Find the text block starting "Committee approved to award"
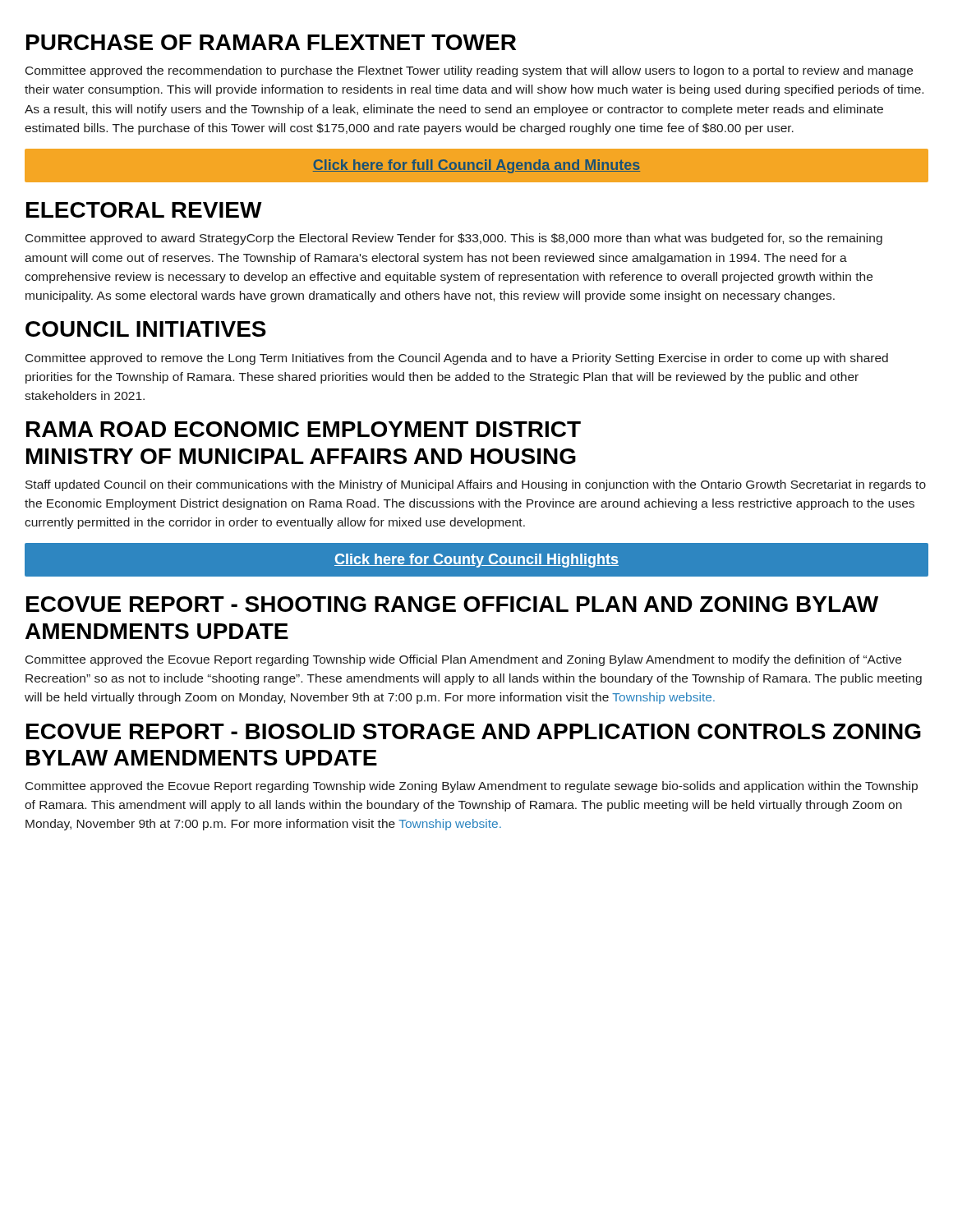This screenshot has height=1232, width=953. [x=476, y=267]
